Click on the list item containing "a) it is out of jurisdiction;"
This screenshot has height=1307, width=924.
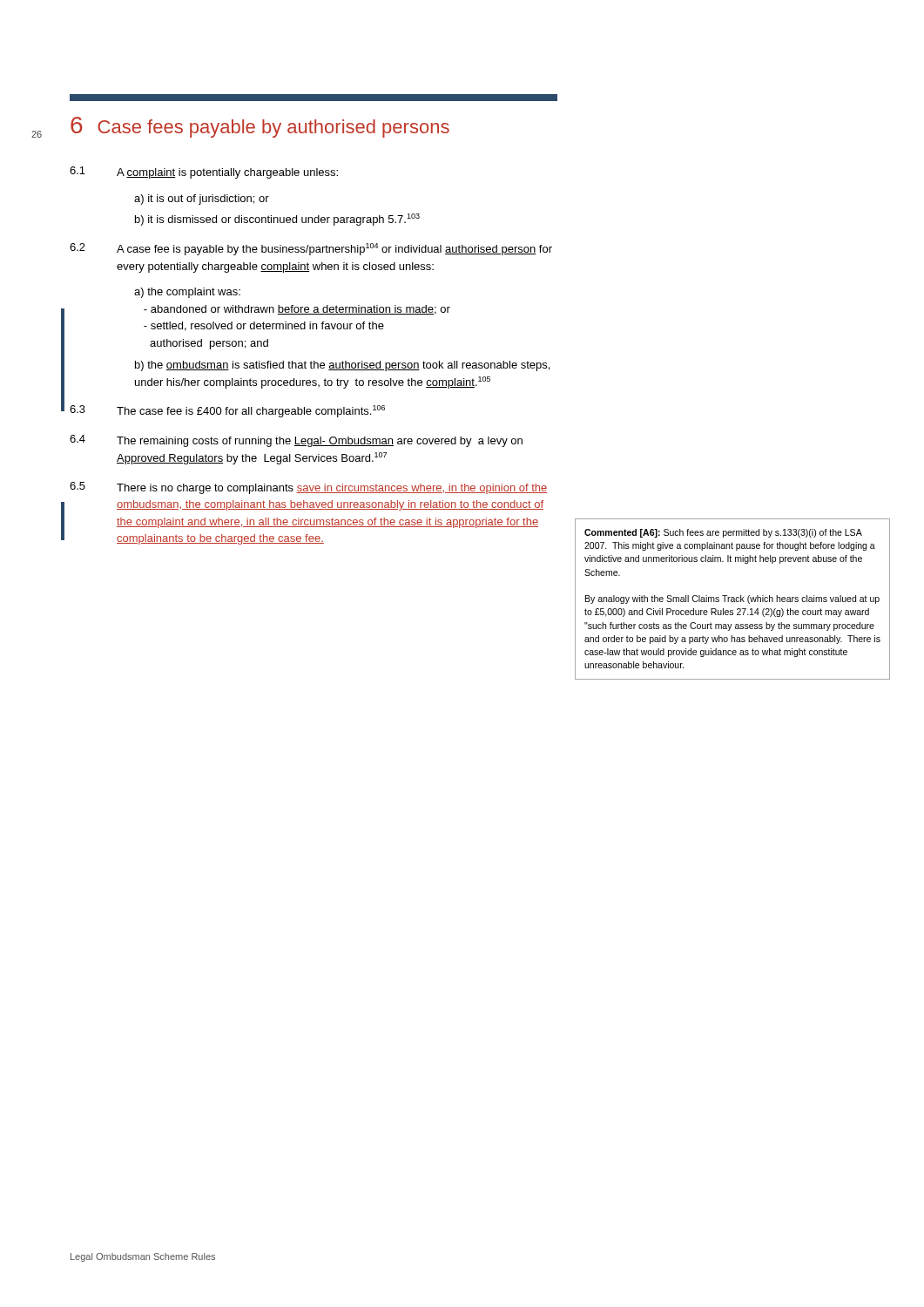pos(201,198)
